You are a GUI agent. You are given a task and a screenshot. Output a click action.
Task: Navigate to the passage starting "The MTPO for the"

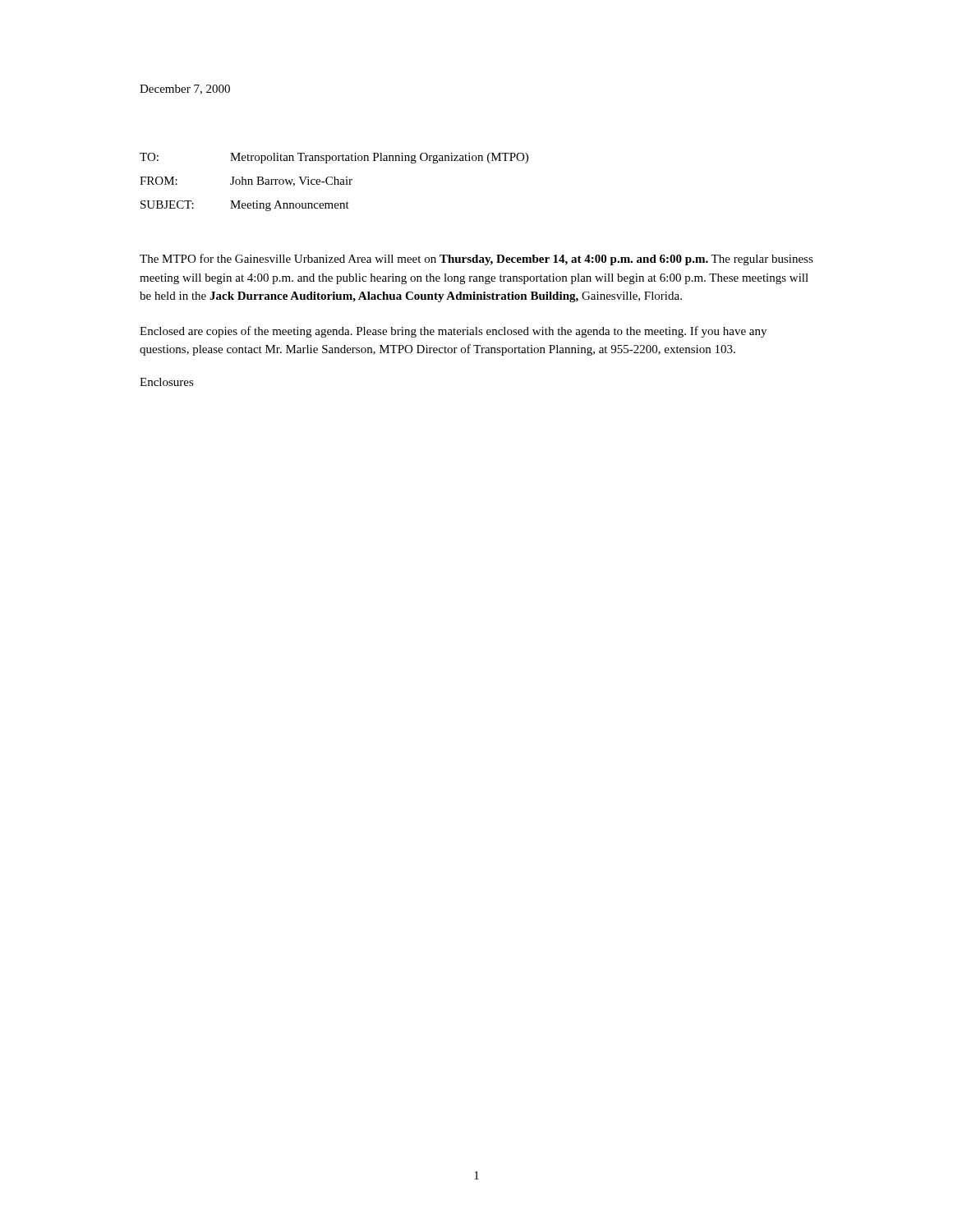476,277
